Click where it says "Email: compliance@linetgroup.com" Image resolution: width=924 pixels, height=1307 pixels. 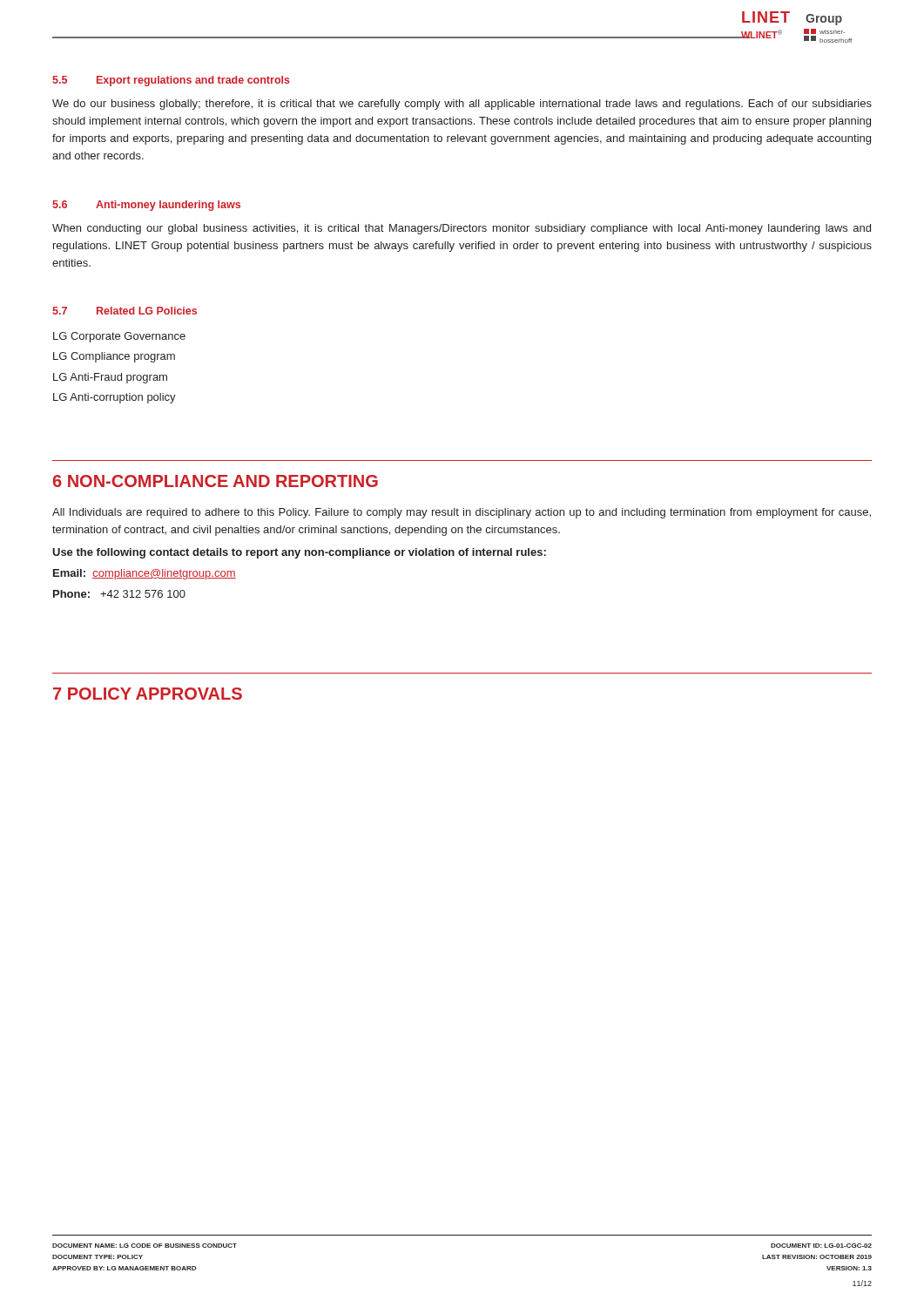pos(144,573)
